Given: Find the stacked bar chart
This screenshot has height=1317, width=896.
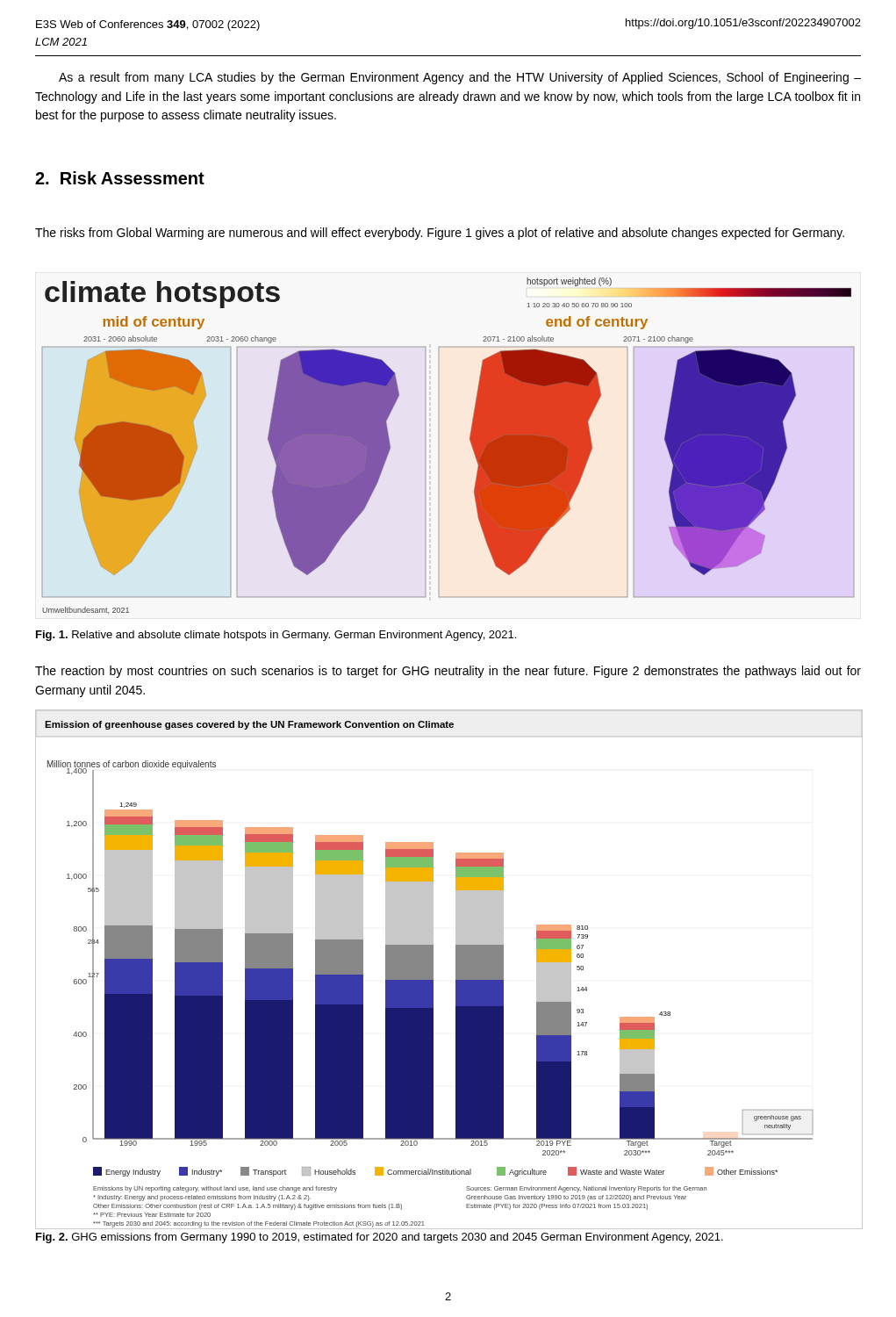Looking at the screenshot, I should 448,969.
